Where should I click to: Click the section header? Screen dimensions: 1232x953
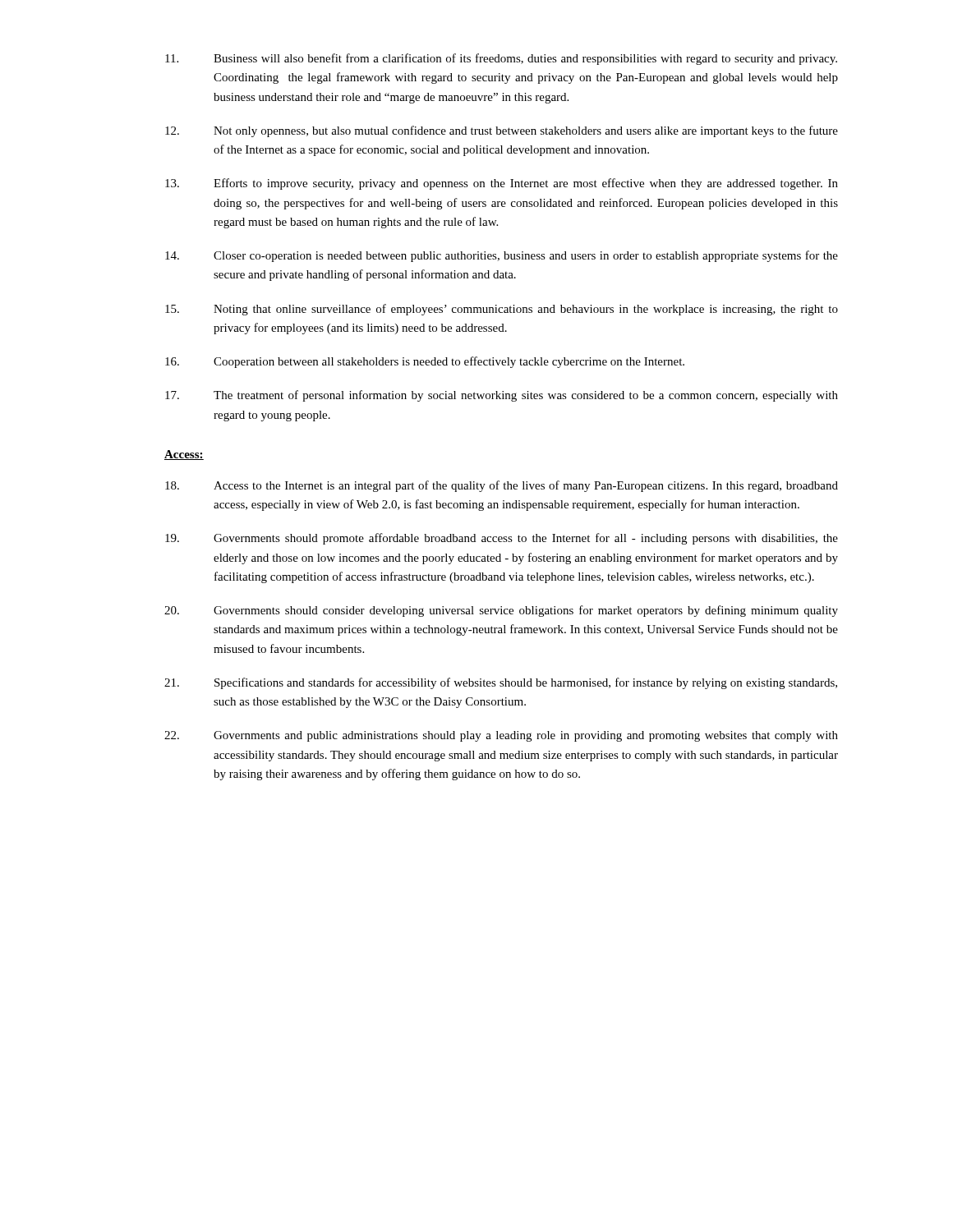(x=184, y=454)
